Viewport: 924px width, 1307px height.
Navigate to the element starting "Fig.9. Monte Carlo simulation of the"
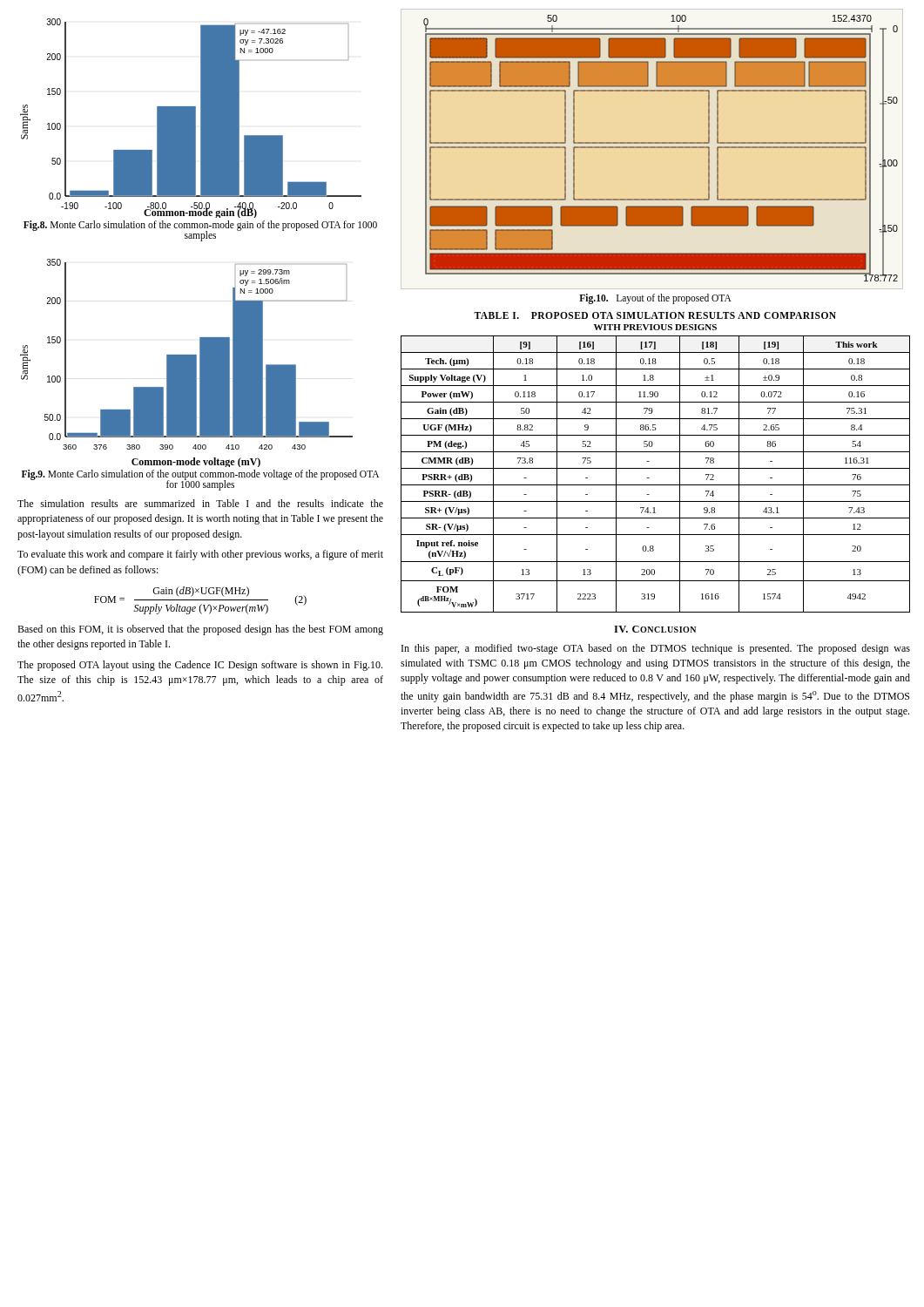point(200,479)
